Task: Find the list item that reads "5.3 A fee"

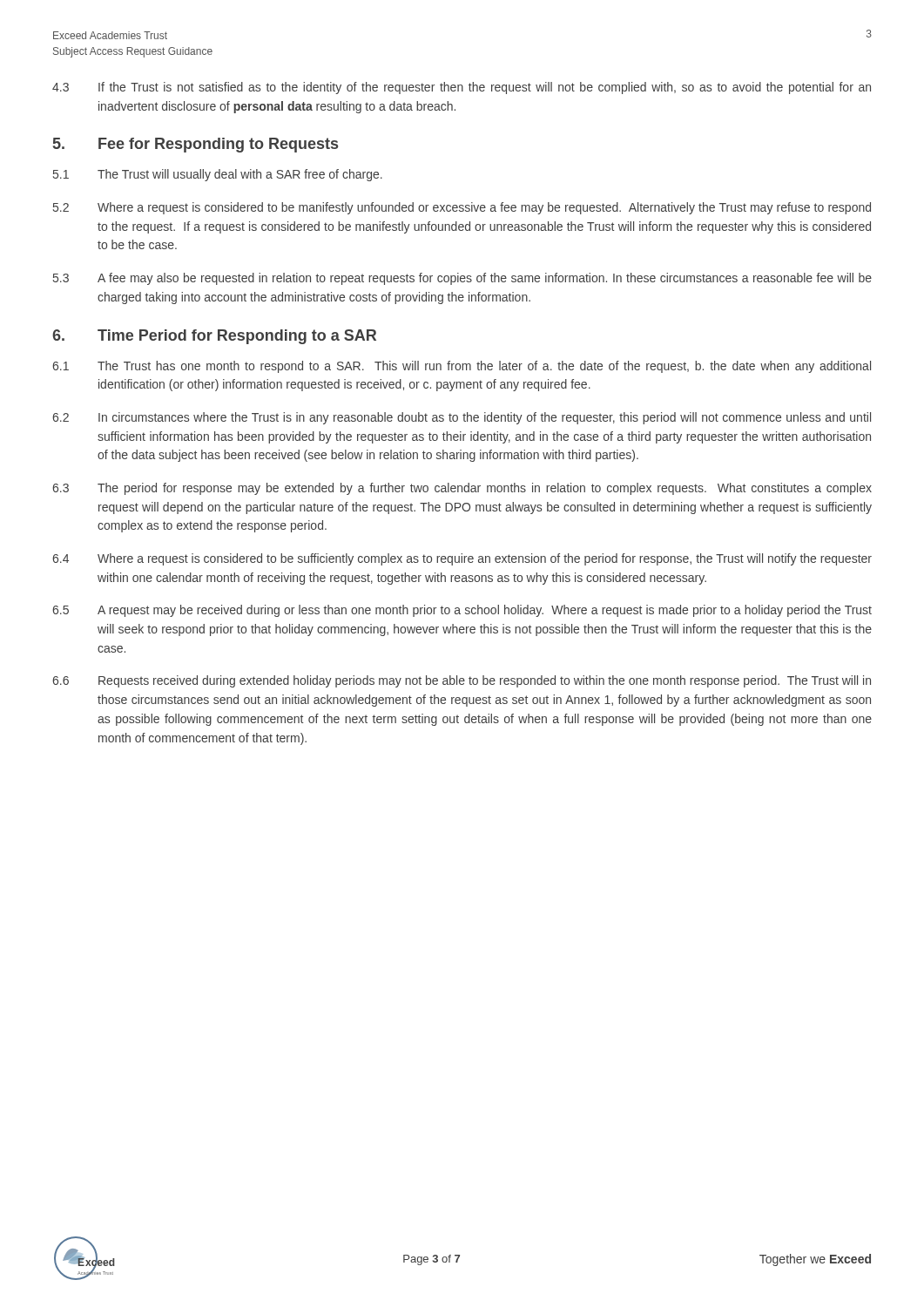Action: pyautogui.click(x=462, y=288)
